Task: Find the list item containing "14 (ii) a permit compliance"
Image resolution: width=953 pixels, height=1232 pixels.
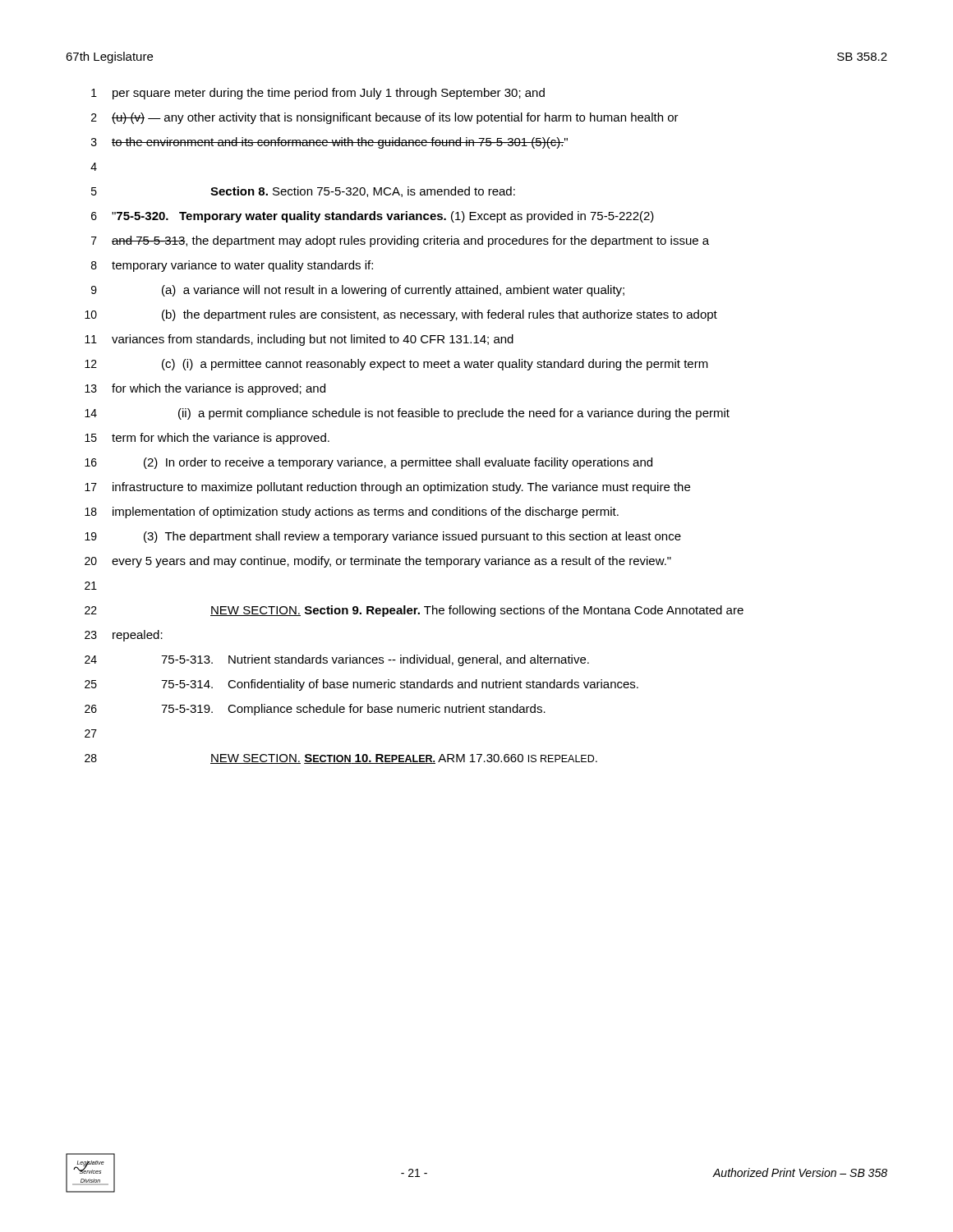Action: (476, 413)
